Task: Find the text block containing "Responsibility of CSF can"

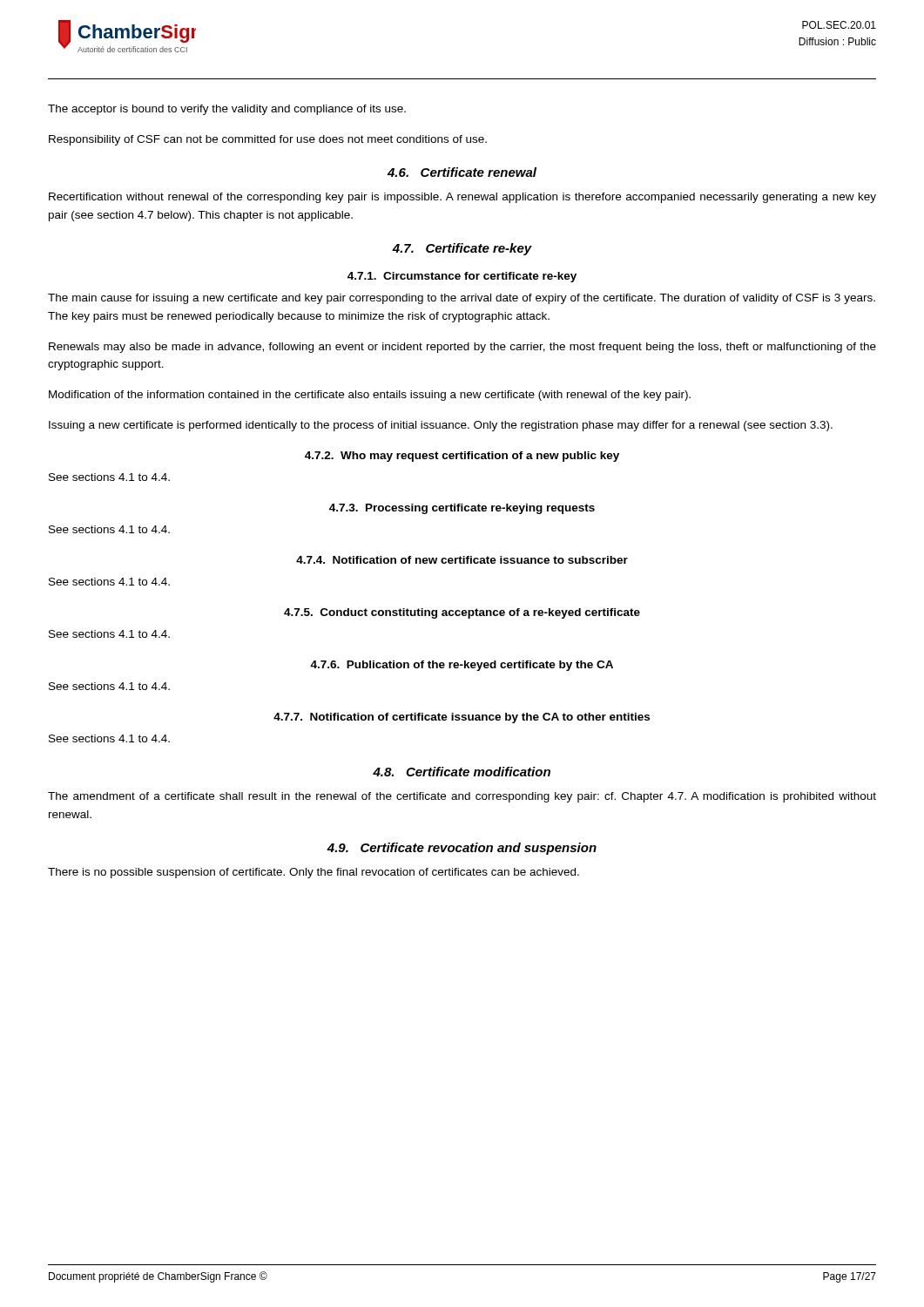Action: (268, 139)
